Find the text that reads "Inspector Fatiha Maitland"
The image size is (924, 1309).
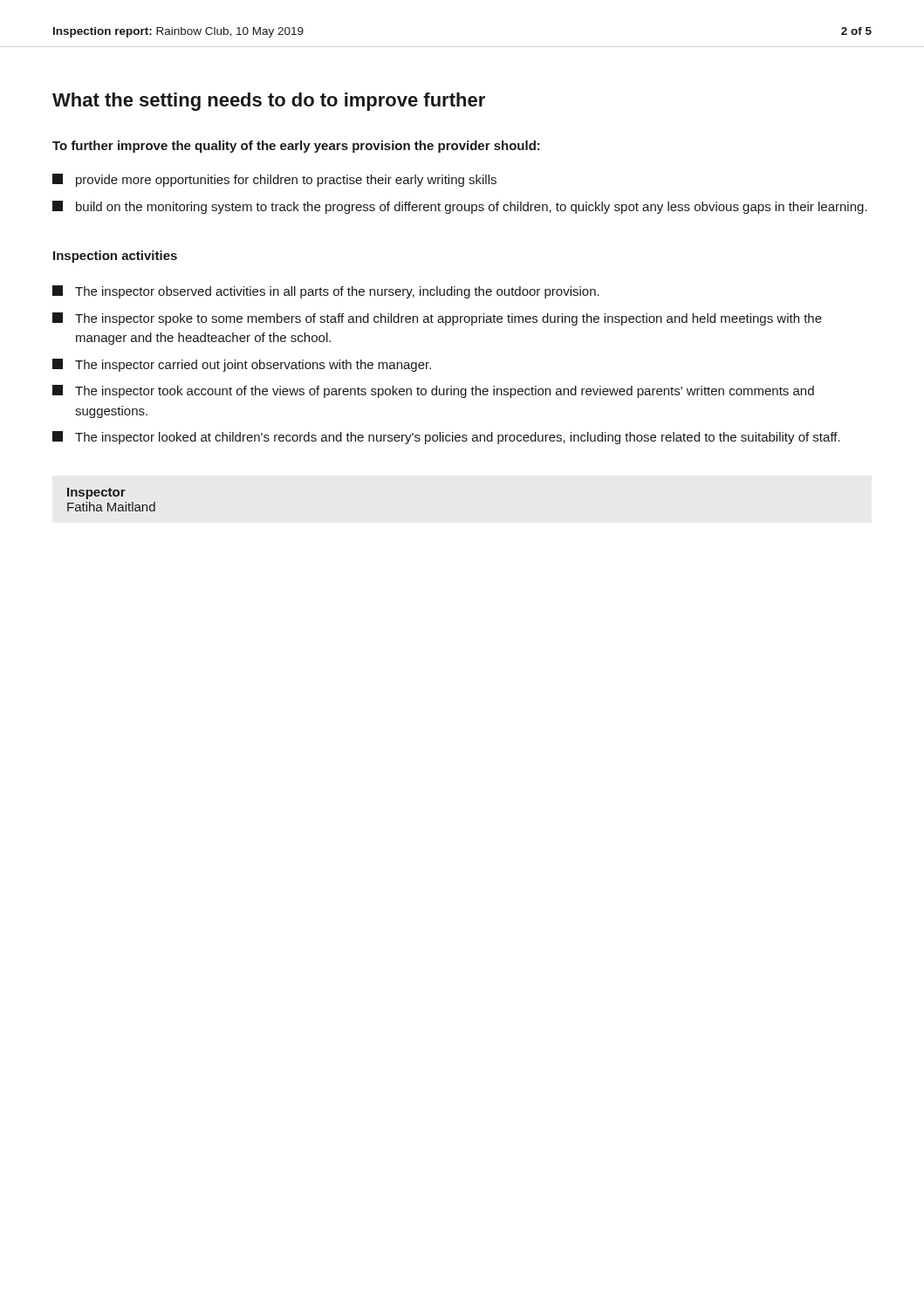[x=96, y=493]
